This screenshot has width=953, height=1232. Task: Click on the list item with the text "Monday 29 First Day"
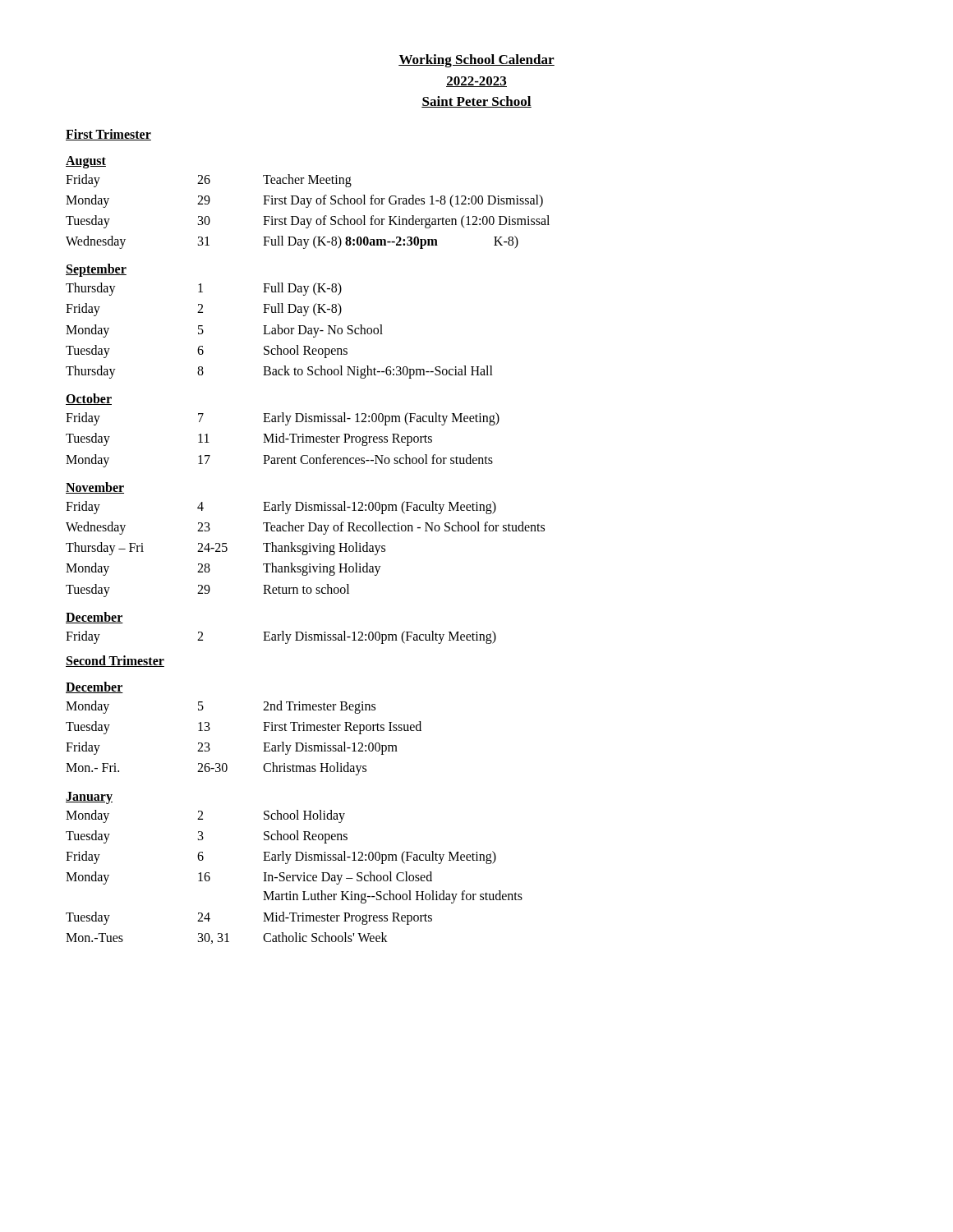pyautogui.click(x=476, y=200)
